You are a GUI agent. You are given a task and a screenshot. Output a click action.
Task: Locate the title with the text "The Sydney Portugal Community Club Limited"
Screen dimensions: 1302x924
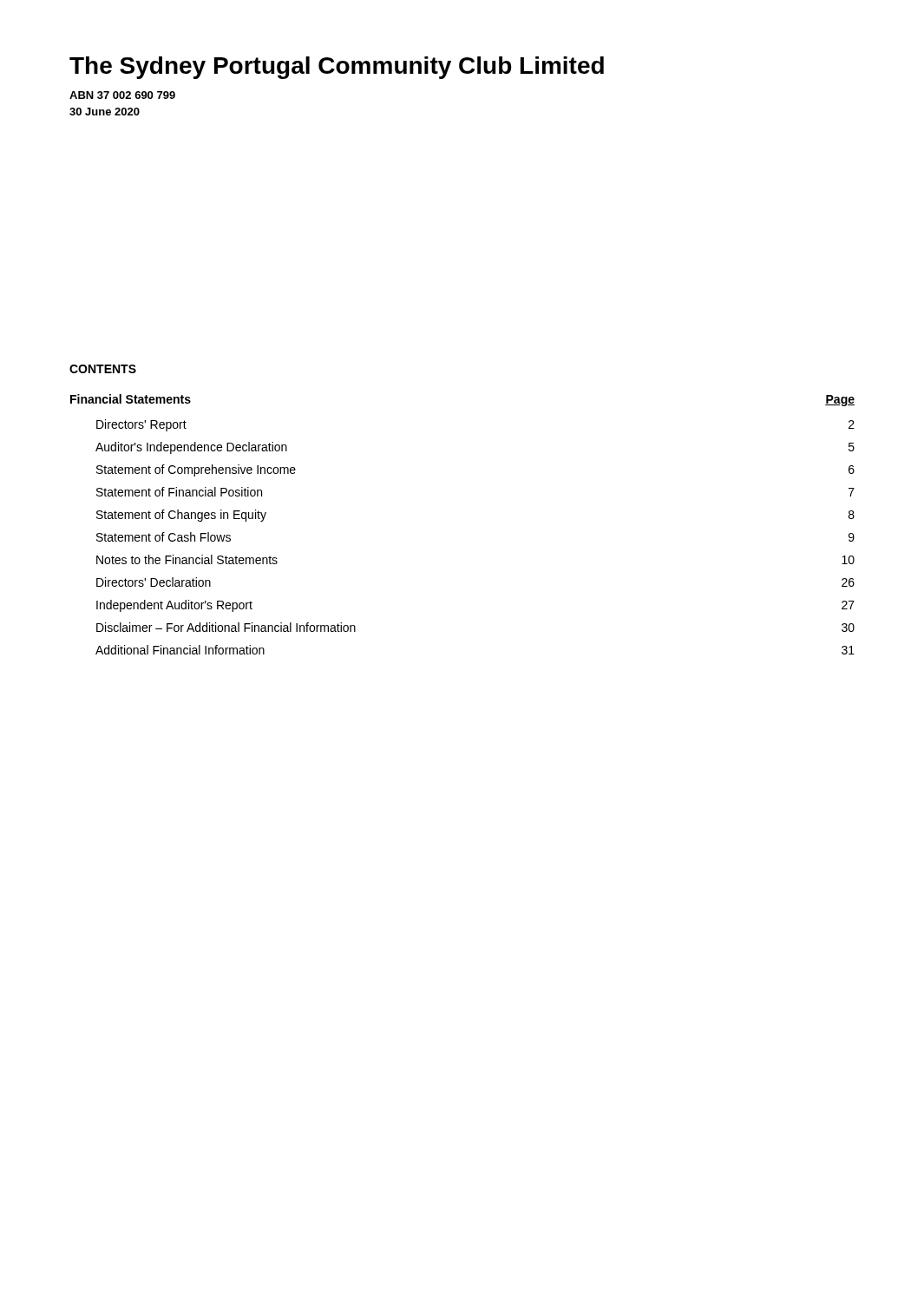337,66
